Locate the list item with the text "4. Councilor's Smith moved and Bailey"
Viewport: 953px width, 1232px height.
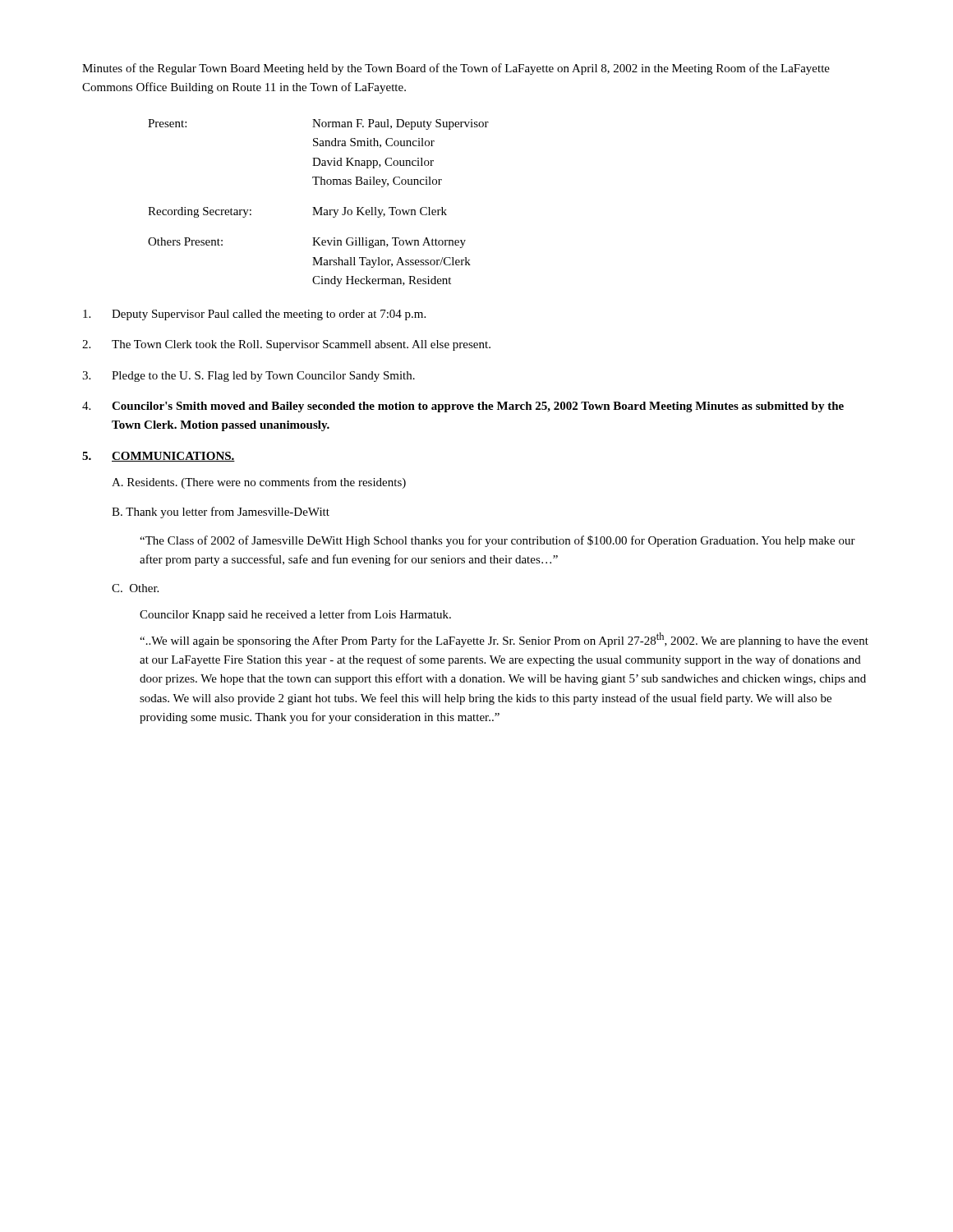point(476,416)
